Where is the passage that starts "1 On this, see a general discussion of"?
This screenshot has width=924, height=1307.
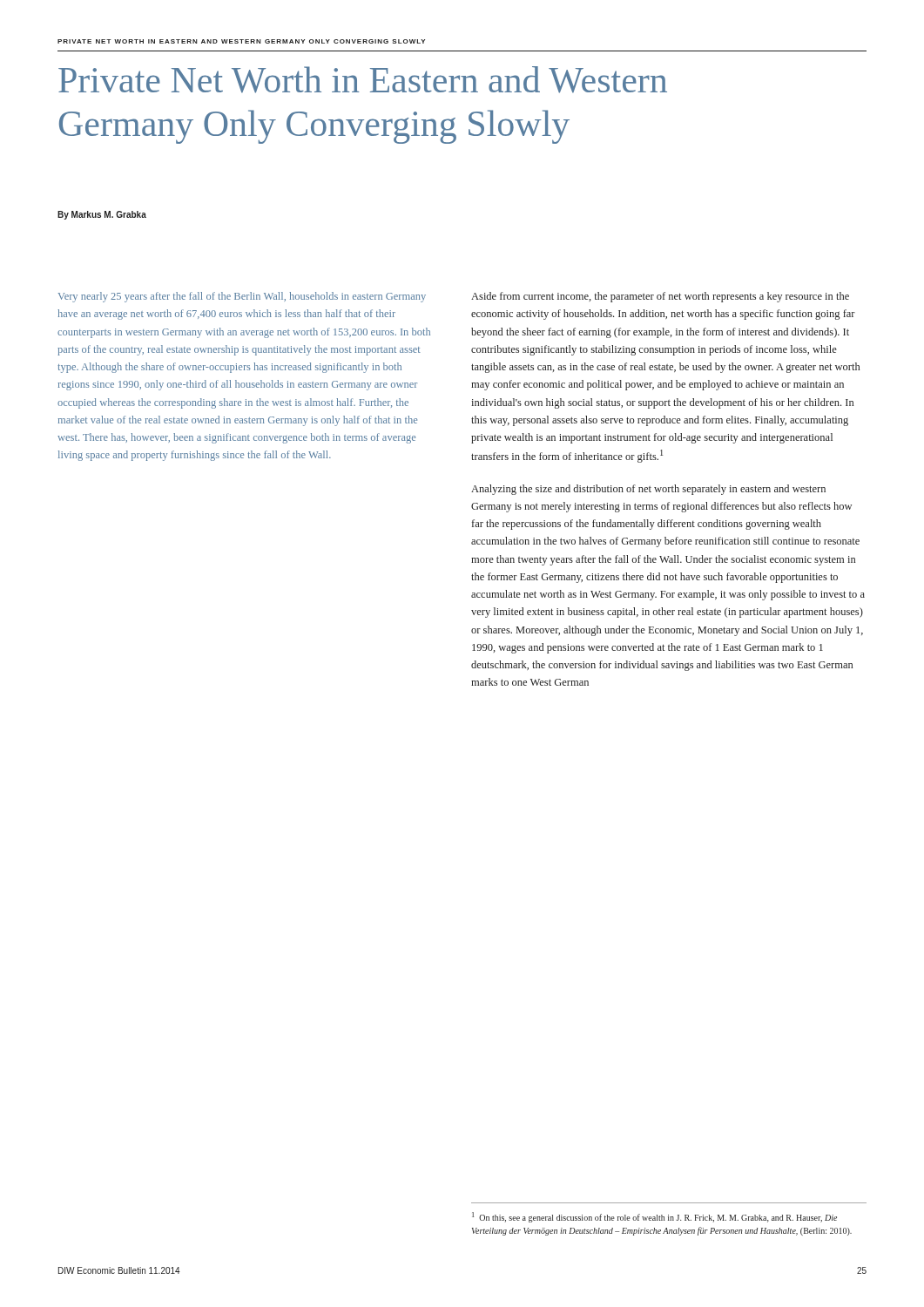[669, 1224]
